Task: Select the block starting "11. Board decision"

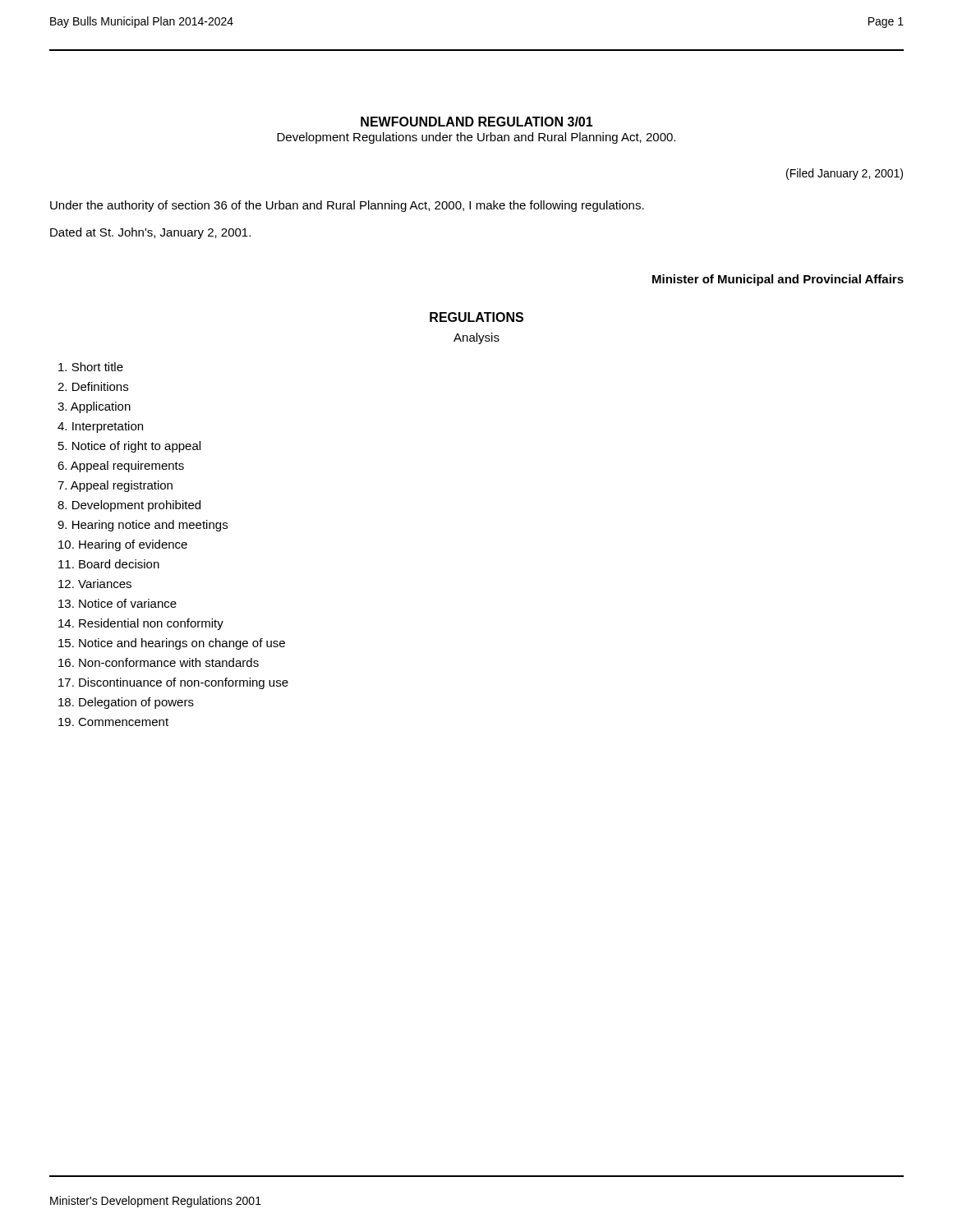Action: click(x=109, y=563)
